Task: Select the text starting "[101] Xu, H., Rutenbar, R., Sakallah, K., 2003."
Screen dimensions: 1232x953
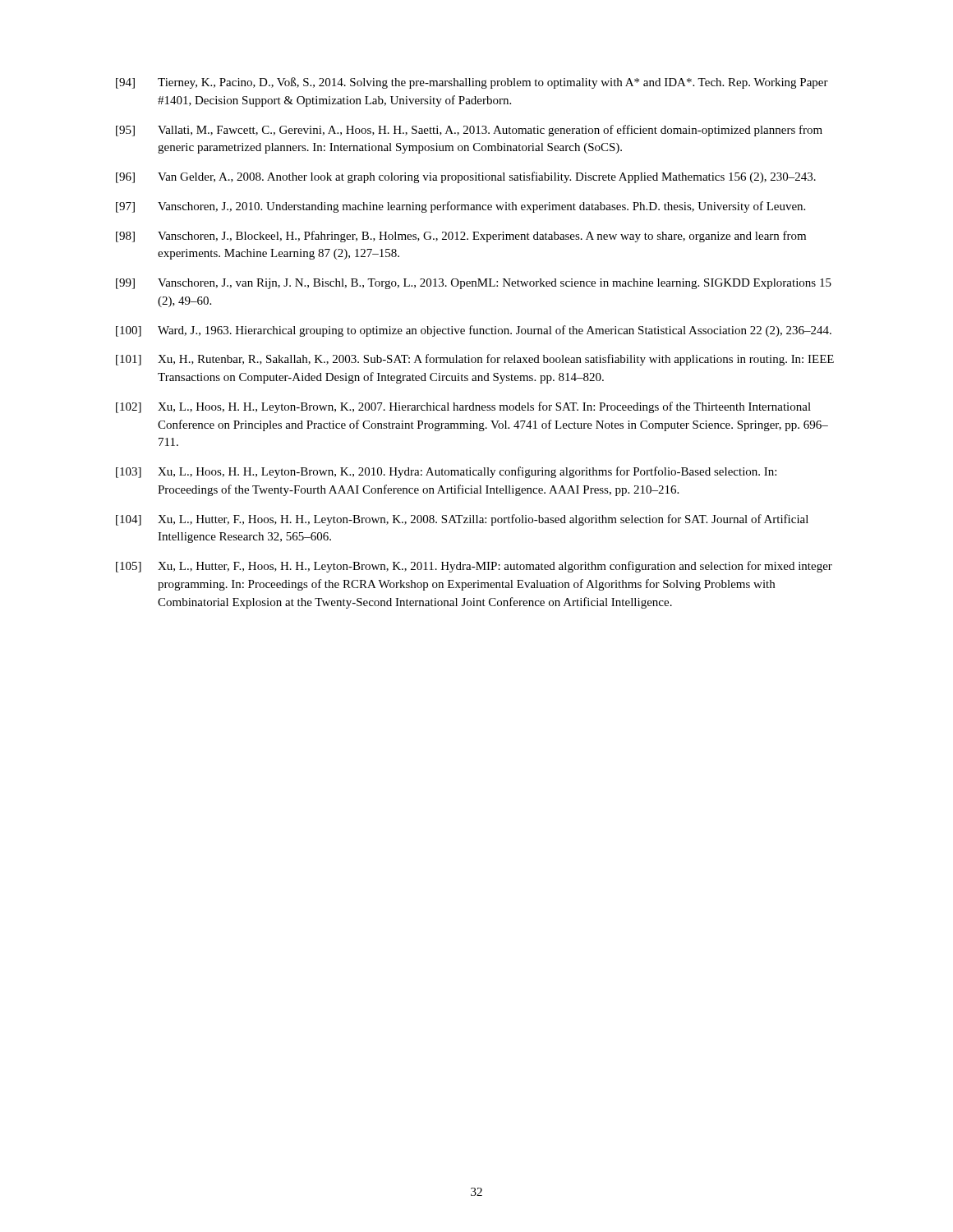Action: click(x=476, y=369)
